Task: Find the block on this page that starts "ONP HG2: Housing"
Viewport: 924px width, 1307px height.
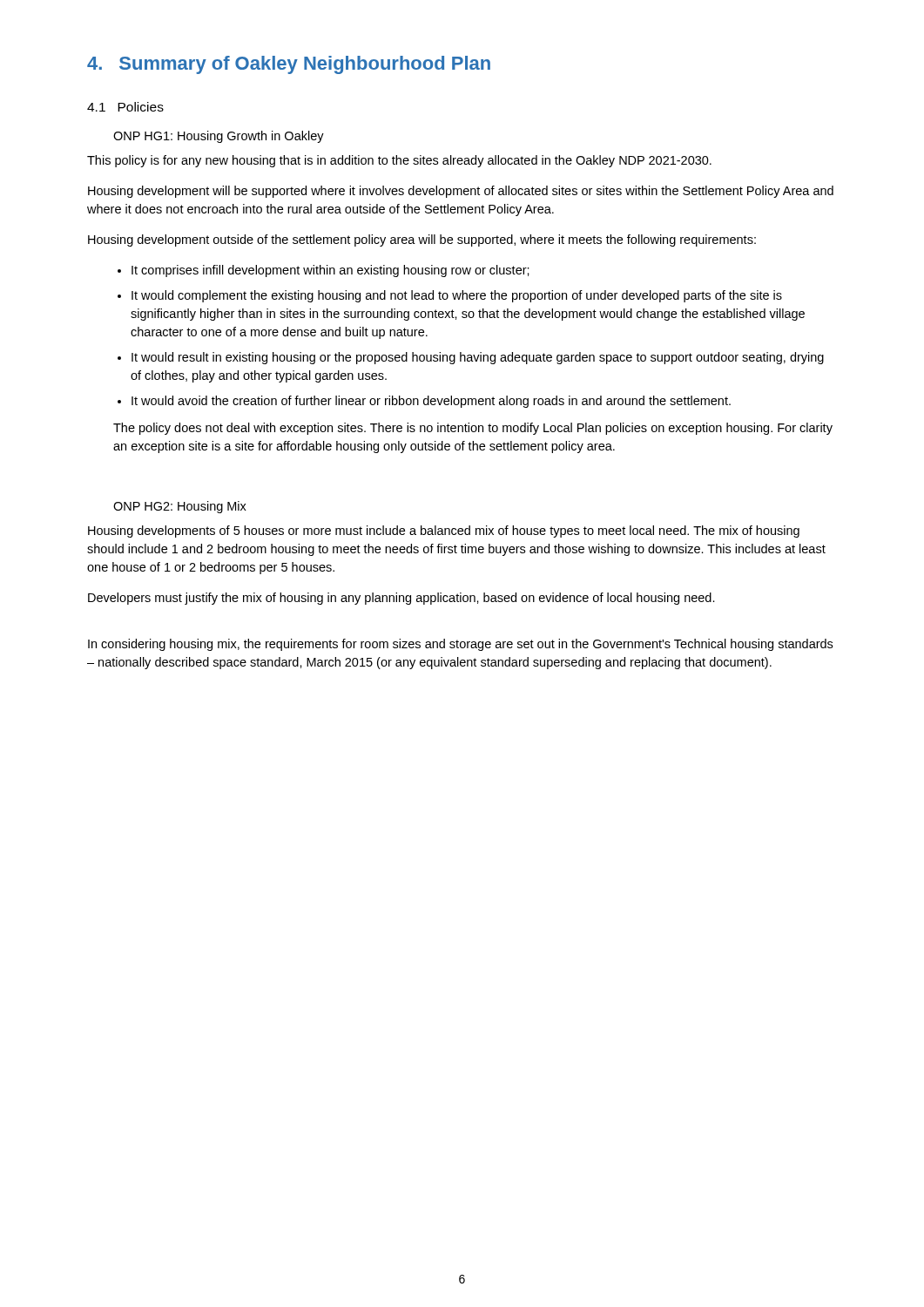Action: [x=180, y=507]
